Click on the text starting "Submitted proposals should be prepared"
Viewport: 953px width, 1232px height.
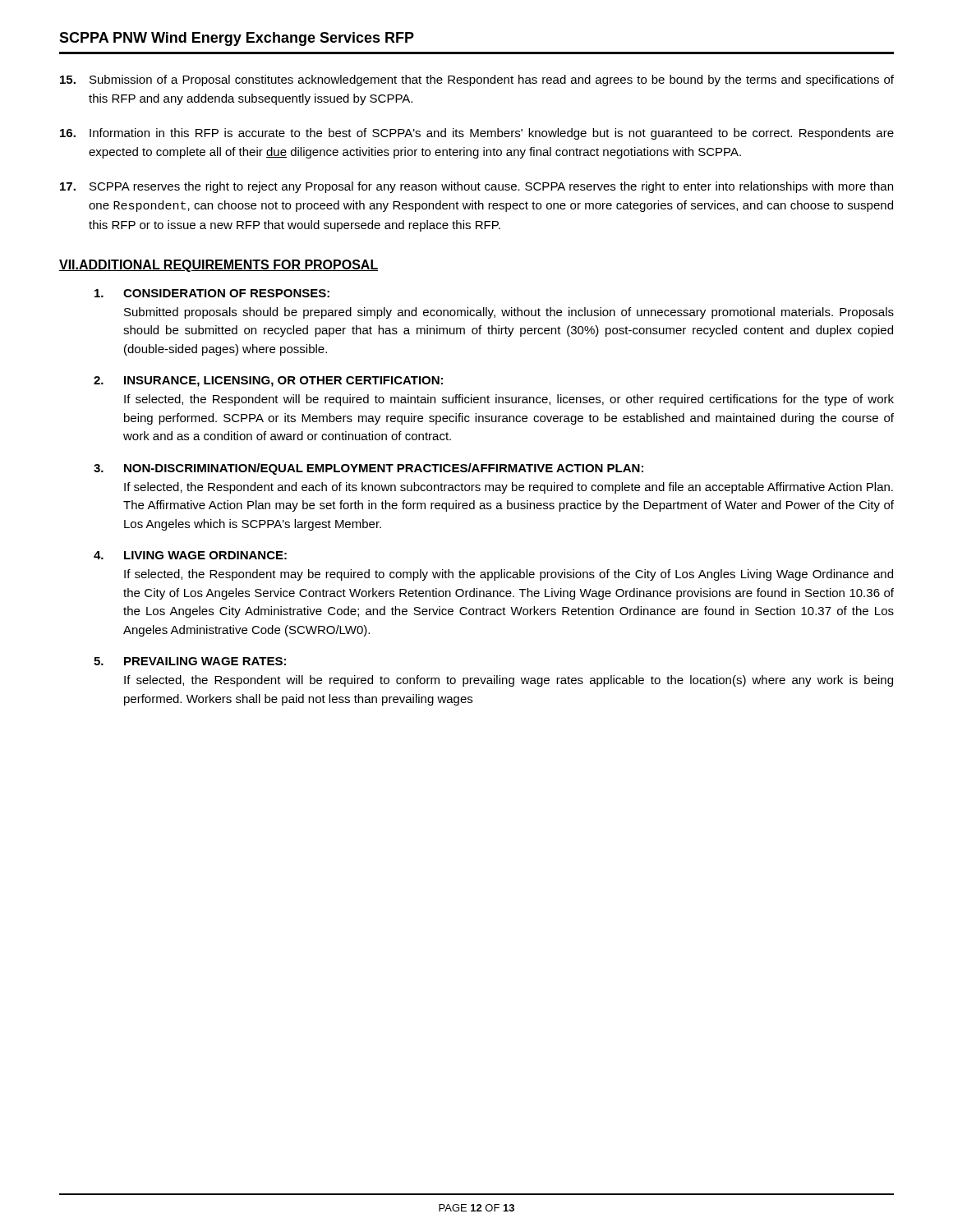[509, 330]
